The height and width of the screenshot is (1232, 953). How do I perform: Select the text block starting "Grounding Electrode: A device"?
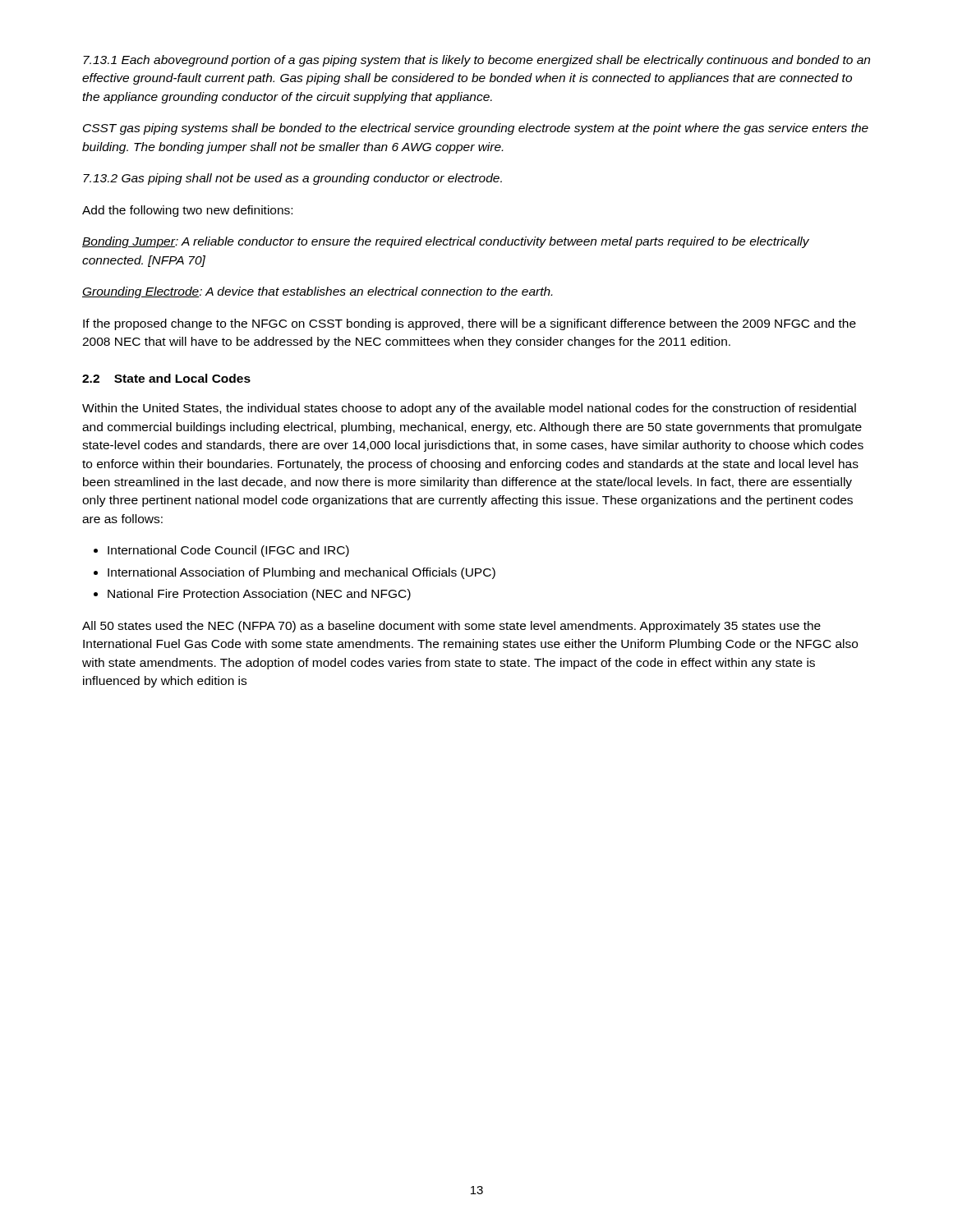318,291
